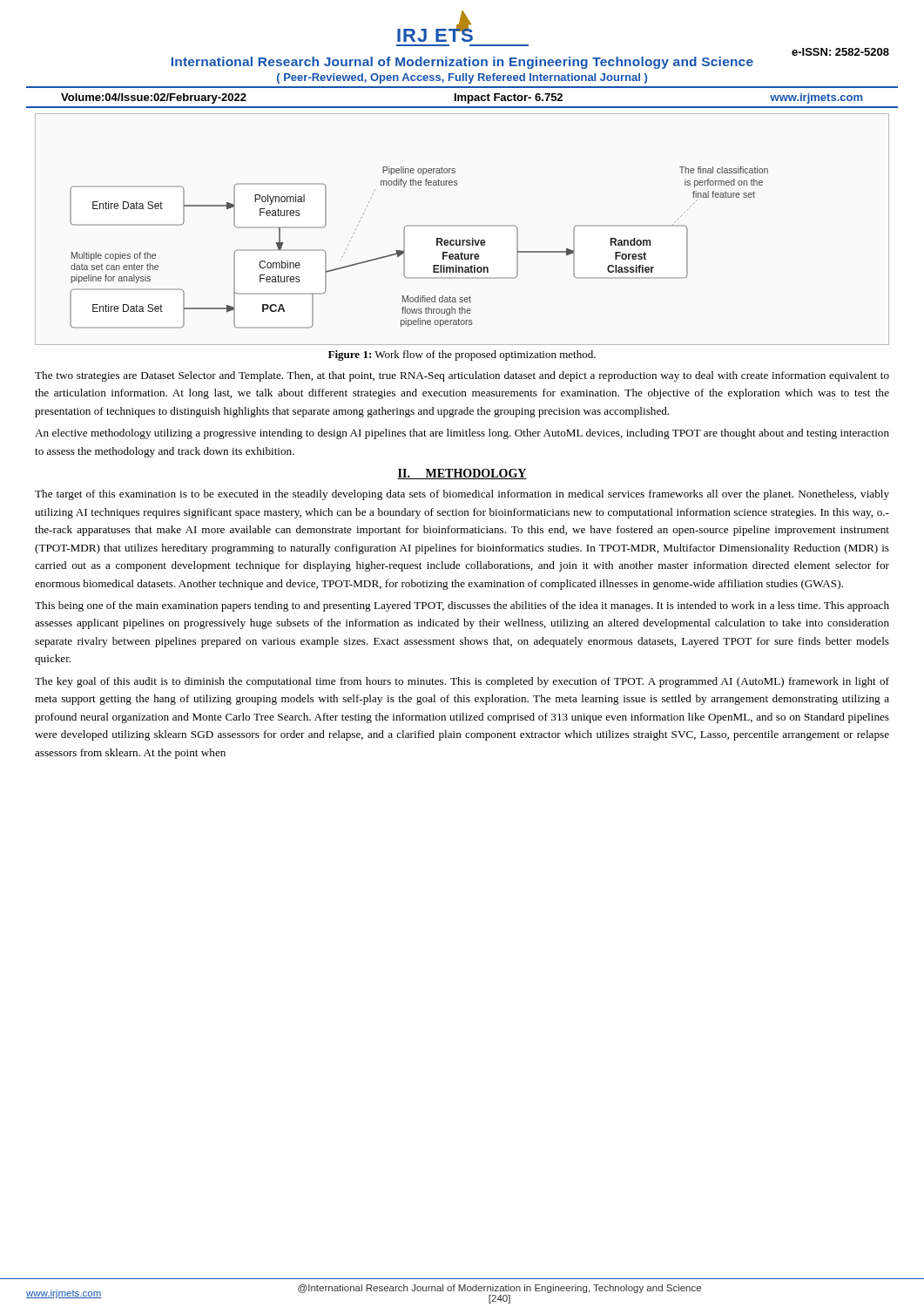Point to the passage starting "( Peer-Reviewed, Open Access, Fully"
Image resolution: width=924 pixels, height=1307 pixels.
click(462, 77)
